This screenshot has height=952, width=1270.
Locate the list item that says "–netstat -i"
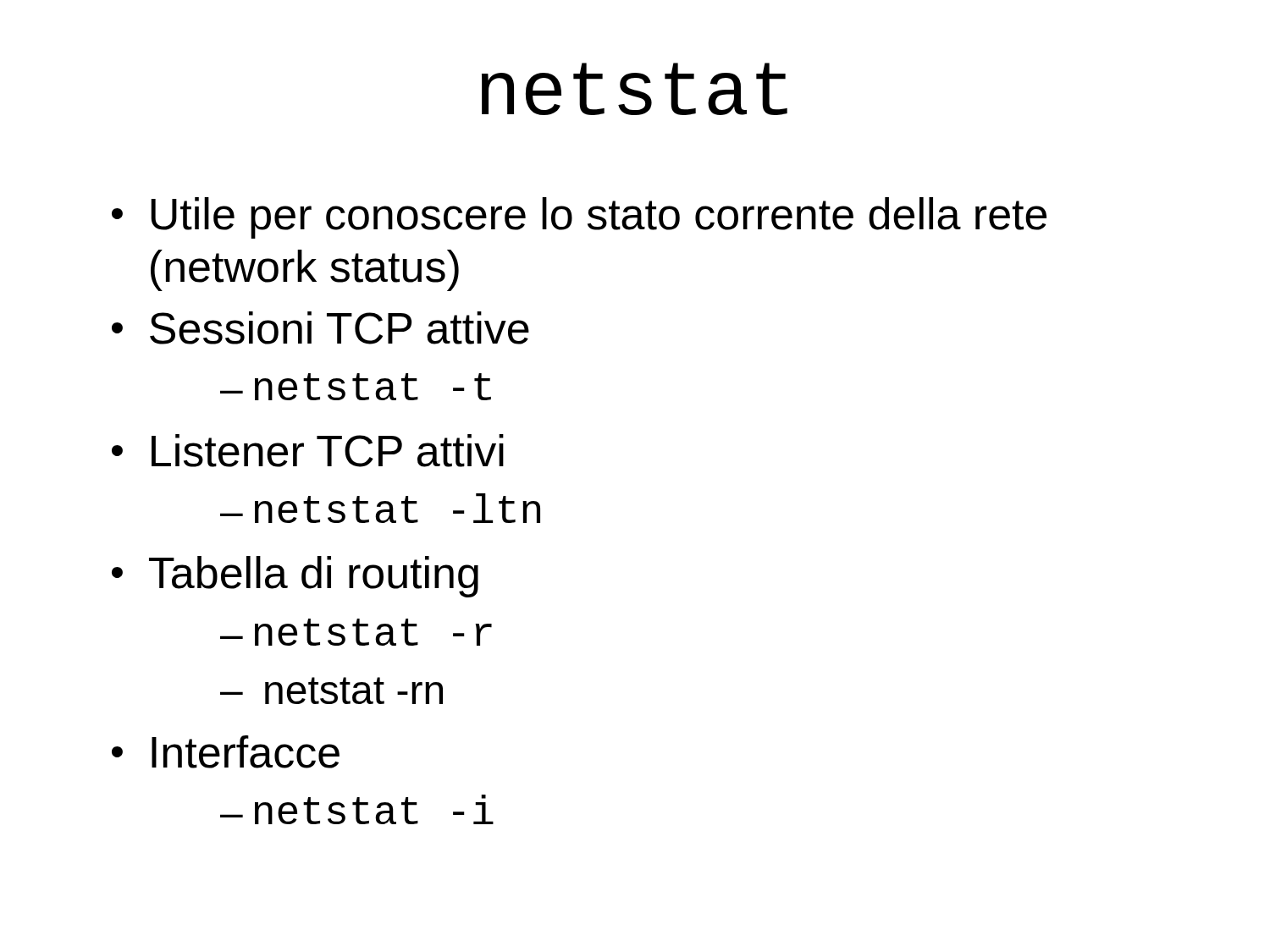pyautogui.click(x=357, y=809)
